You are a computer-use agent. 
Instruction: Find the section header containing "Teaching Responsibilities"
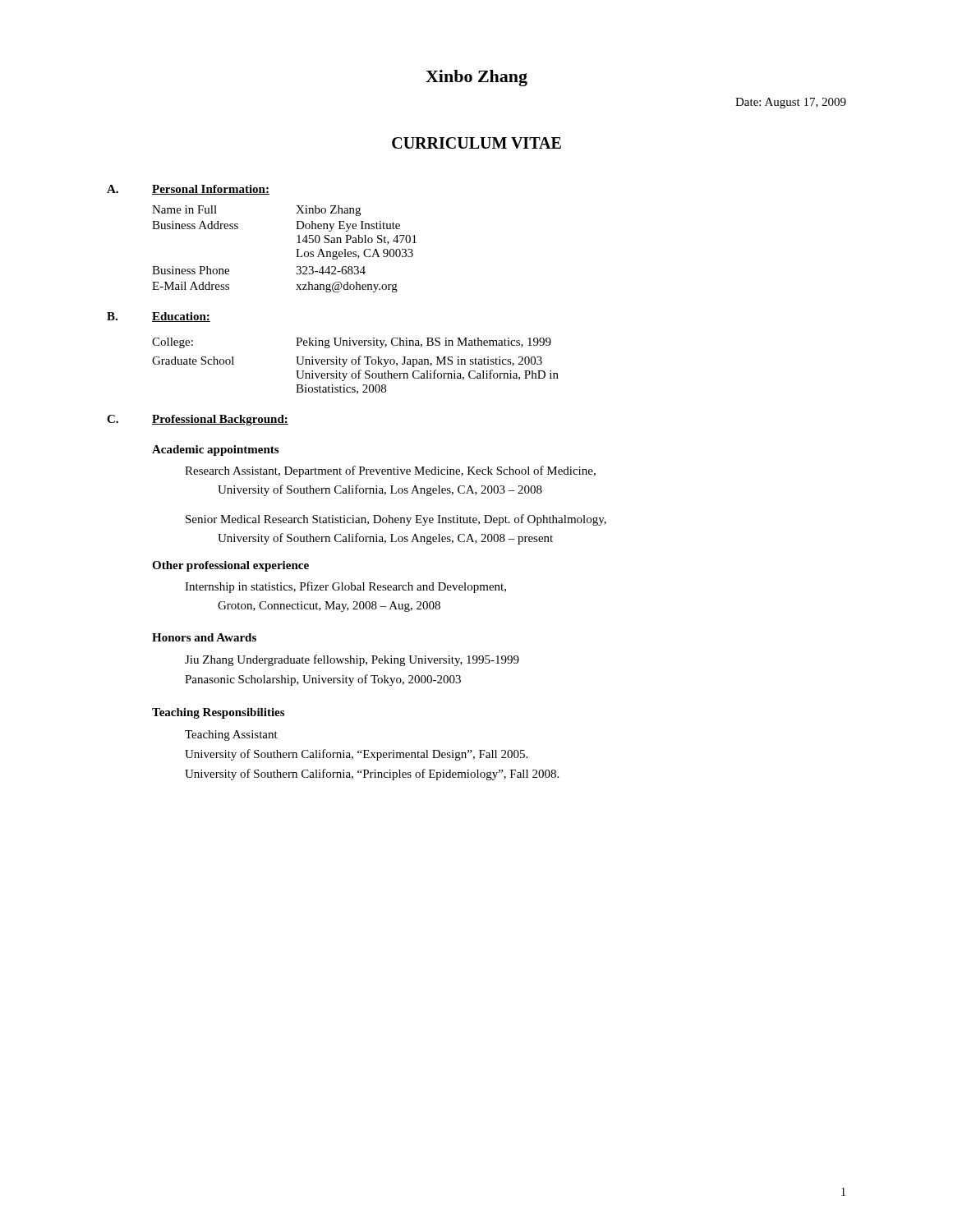[218, 712]
